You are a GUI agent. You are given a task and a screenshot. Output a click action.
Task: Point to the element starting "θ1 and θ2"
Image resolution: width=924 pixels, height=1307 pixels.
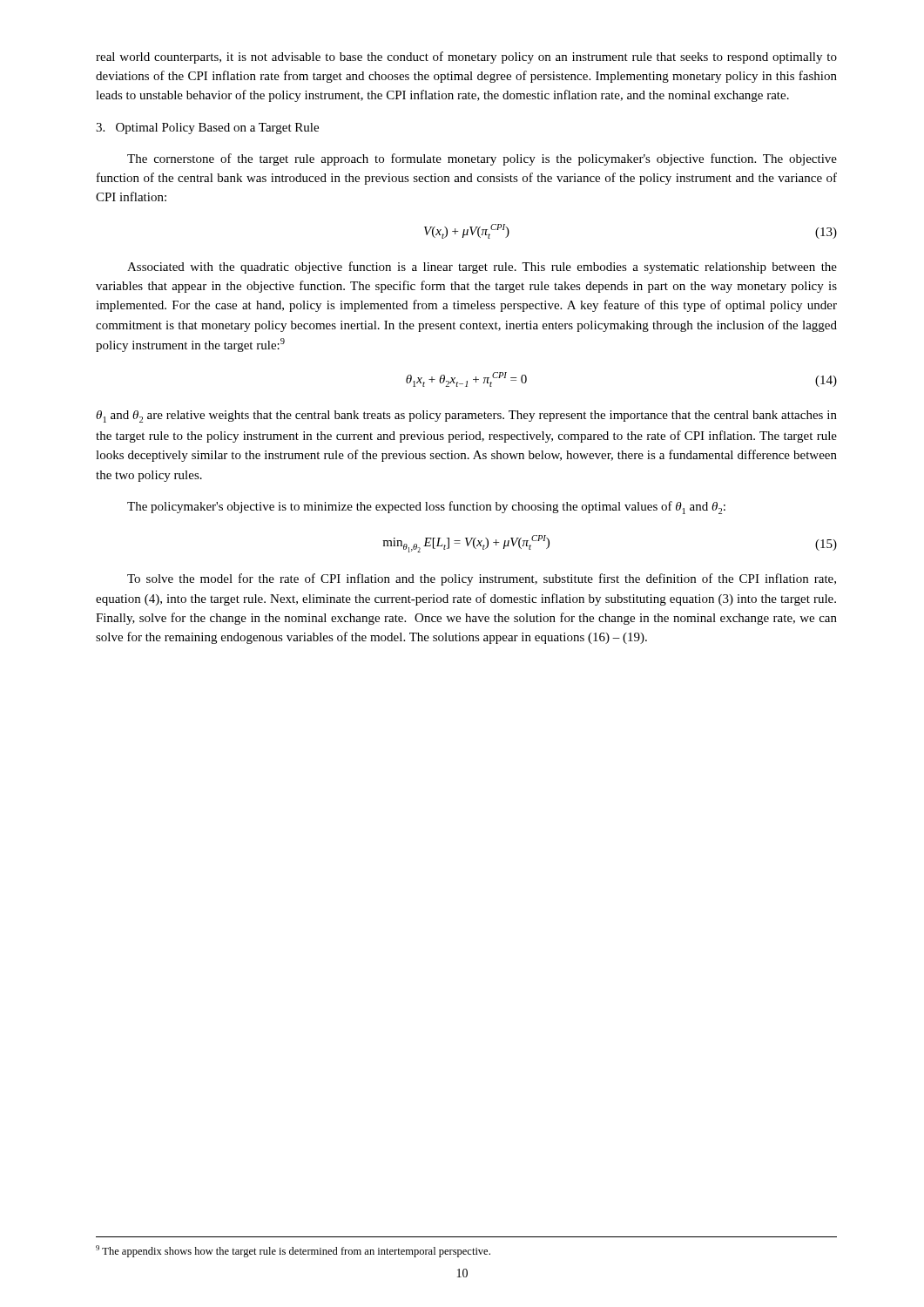(466, 445)
